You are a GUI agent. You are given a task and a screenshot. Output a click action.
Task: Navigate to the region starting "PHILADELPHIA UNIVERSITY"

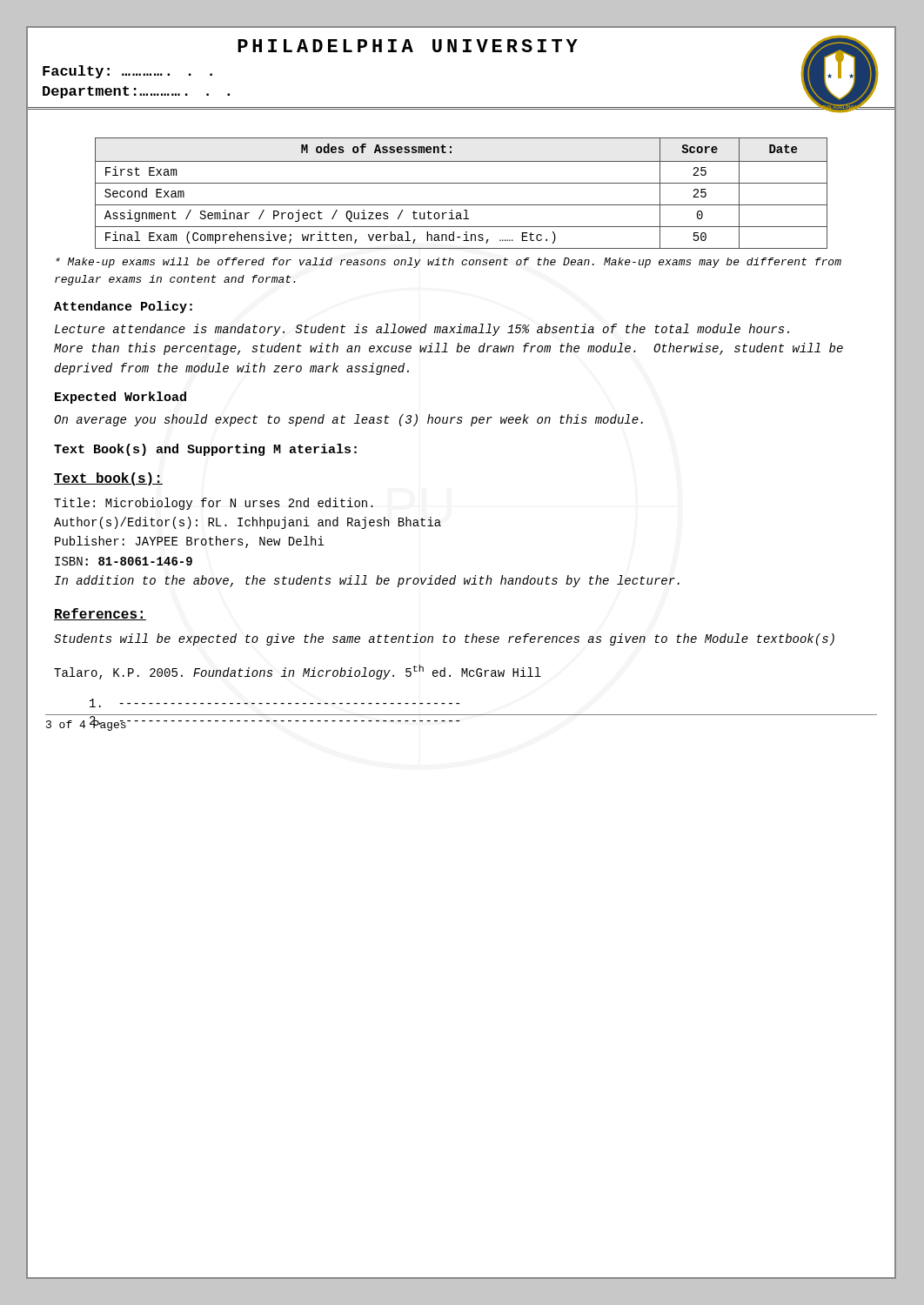[409, 47]
